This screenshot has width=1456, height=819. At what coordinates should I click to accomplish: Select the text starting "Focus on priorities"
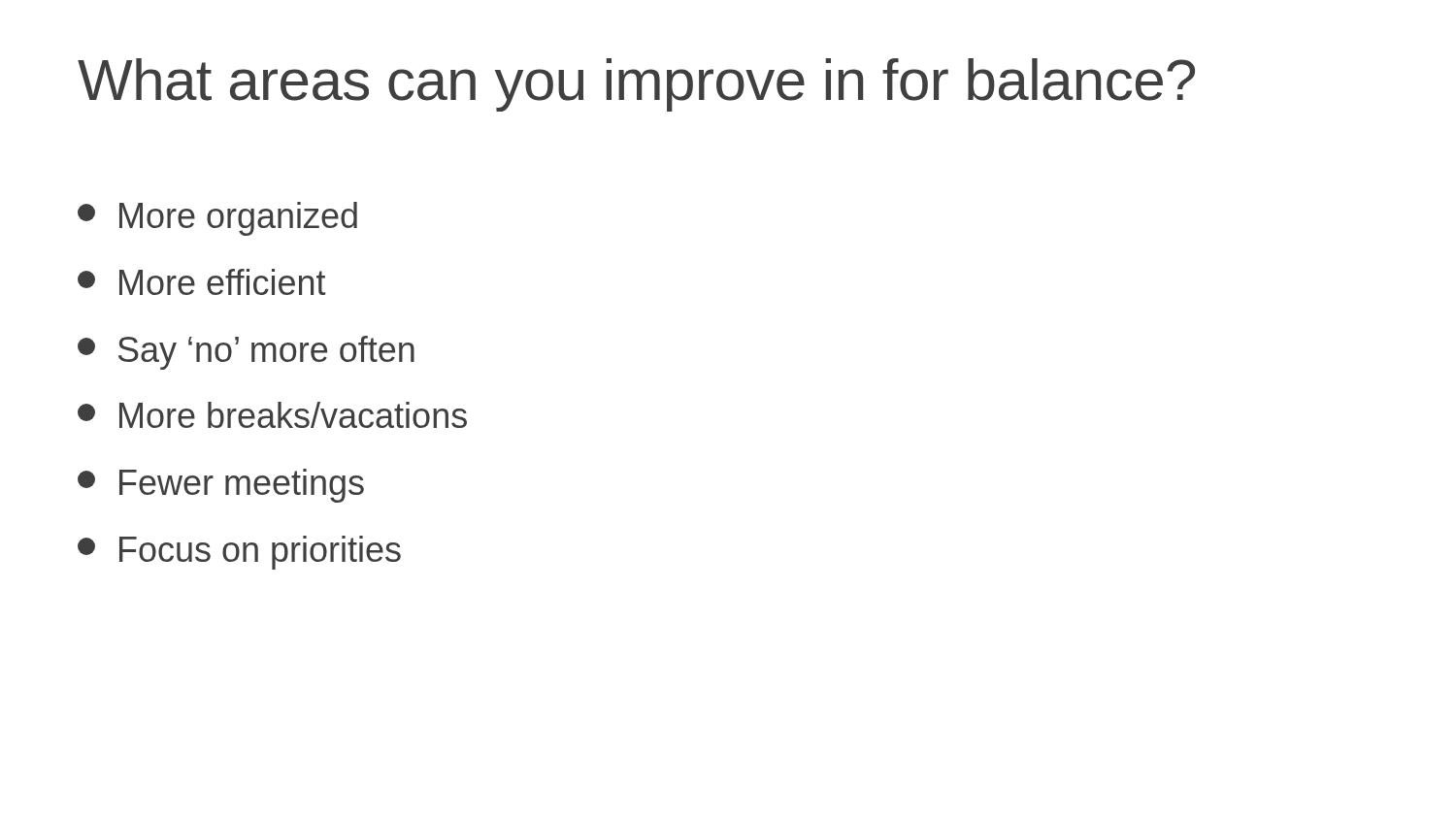[x=240, y=551]
